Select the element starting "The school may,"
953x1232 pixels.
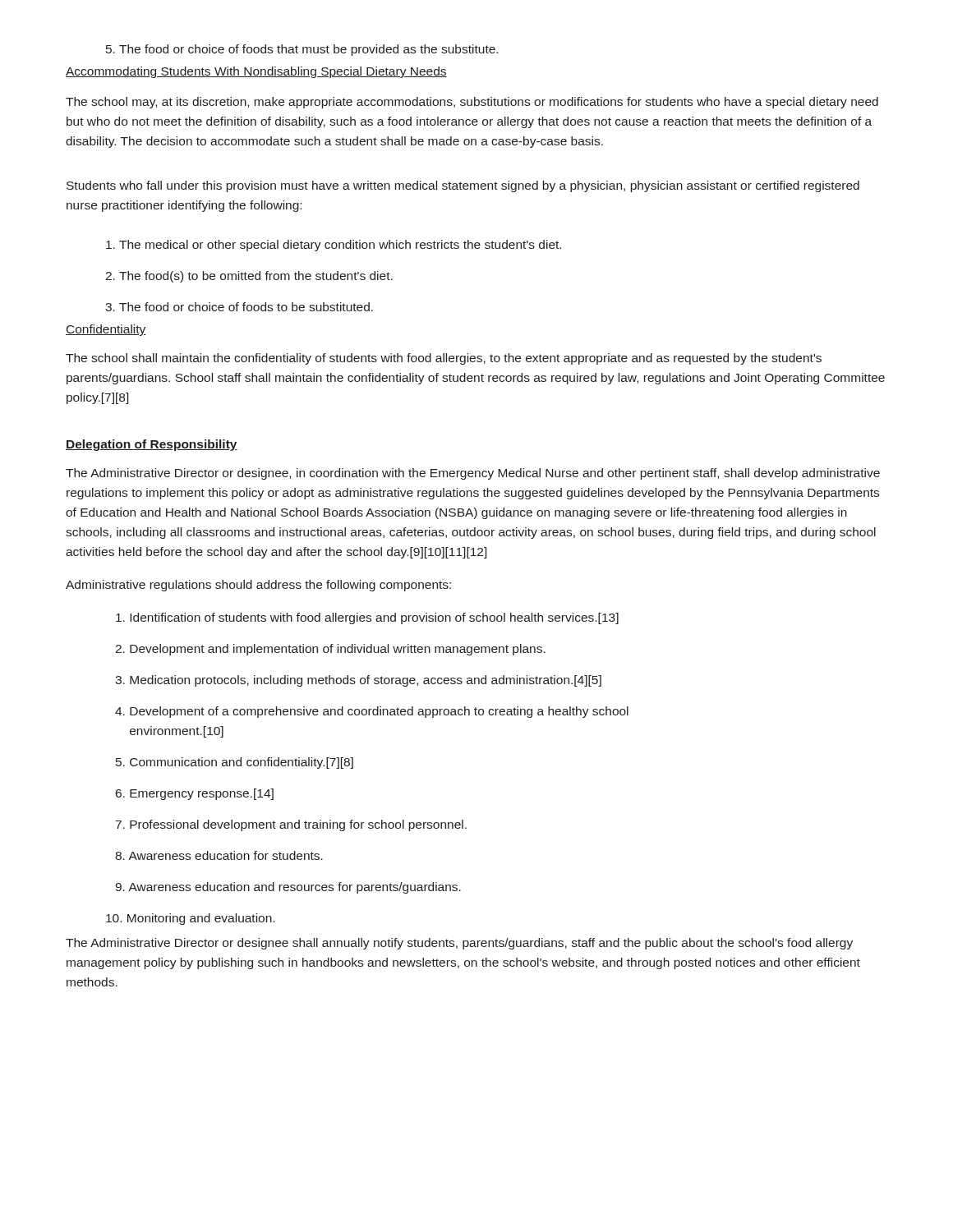[x=472, y=121]
